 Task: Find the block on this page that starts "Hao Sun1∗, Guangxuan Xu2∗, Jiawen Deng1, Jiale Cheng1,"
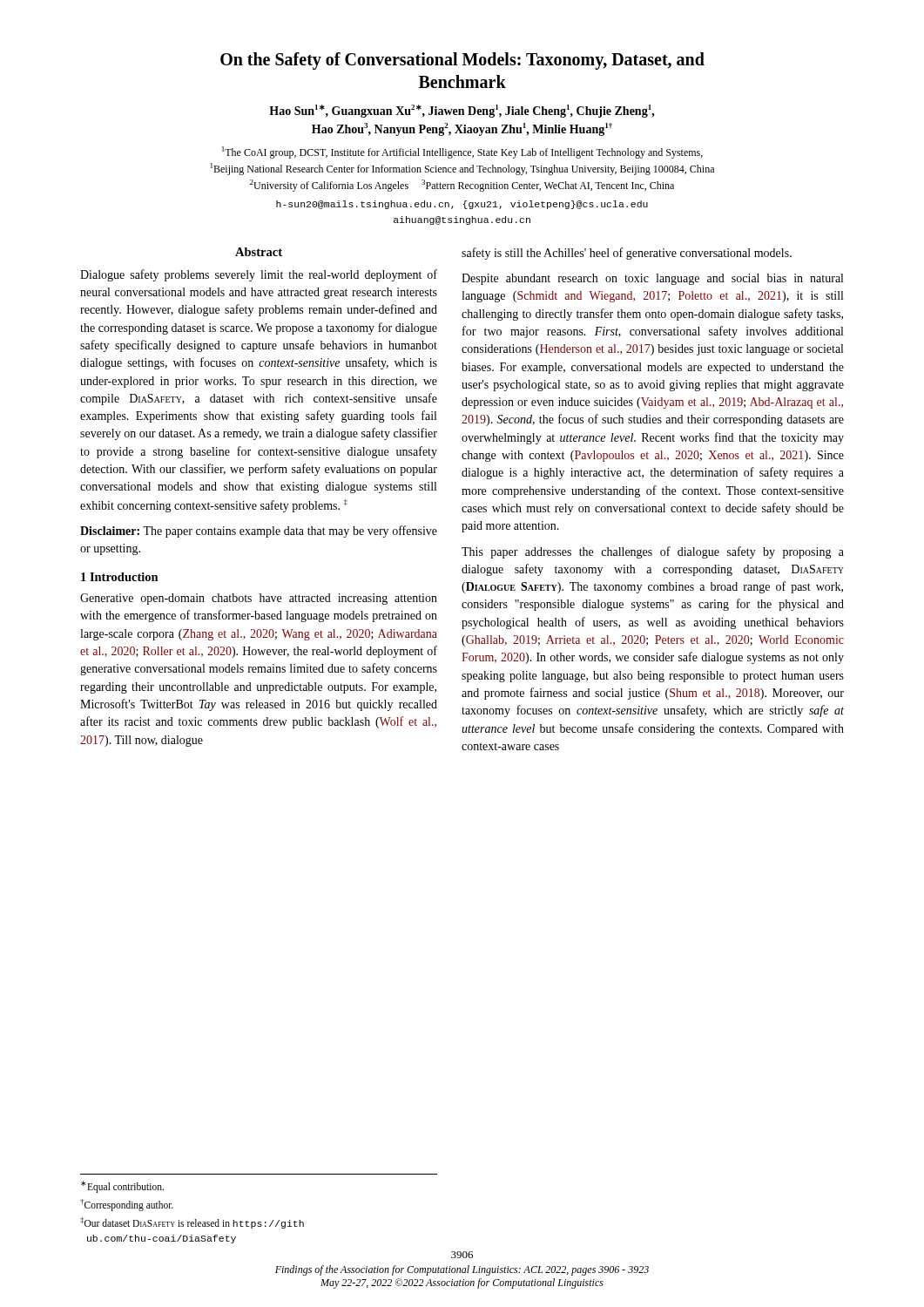click(462, 120)
